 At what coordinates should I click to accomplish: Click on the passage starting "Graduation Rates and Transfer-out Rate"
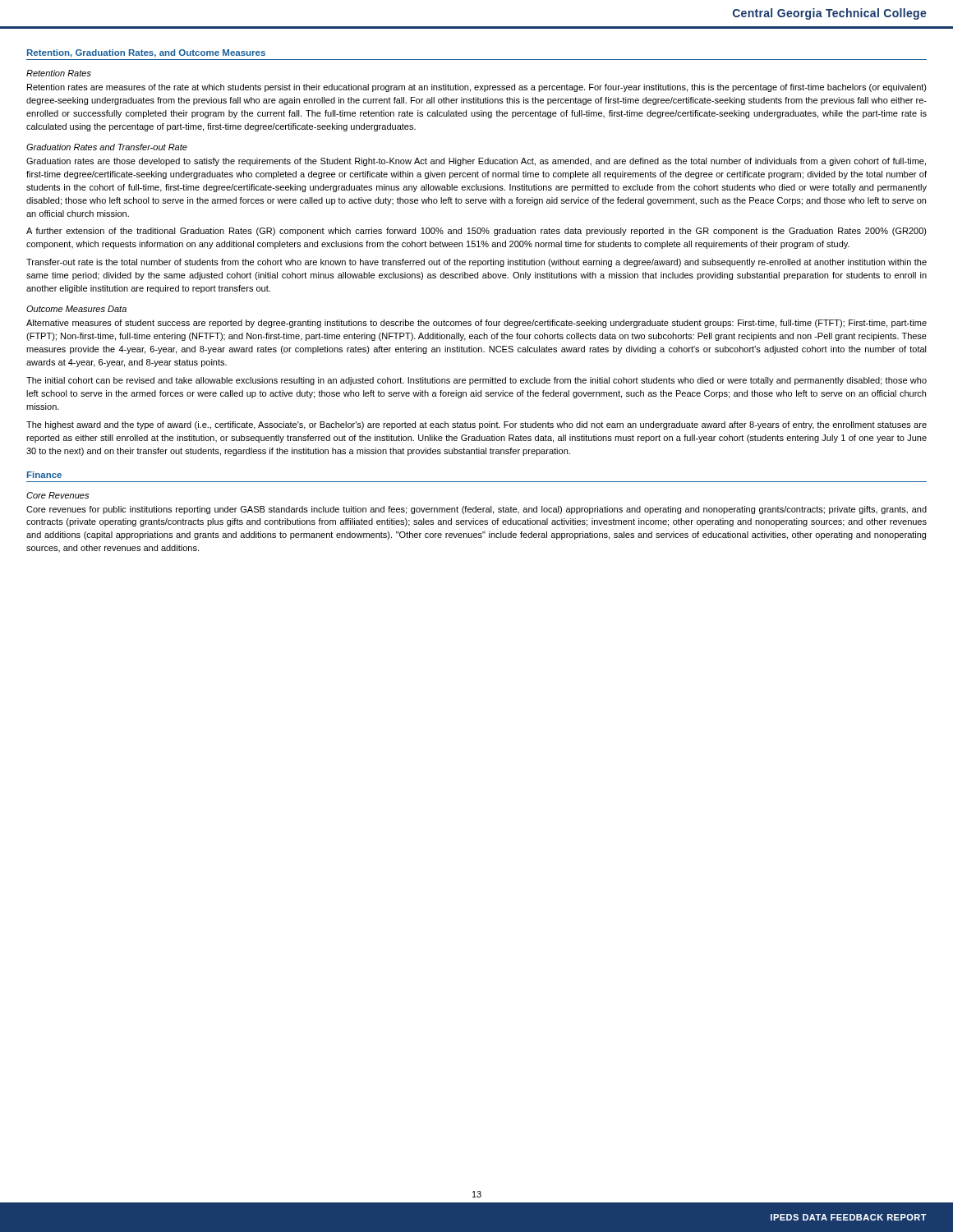pos(107,147)
